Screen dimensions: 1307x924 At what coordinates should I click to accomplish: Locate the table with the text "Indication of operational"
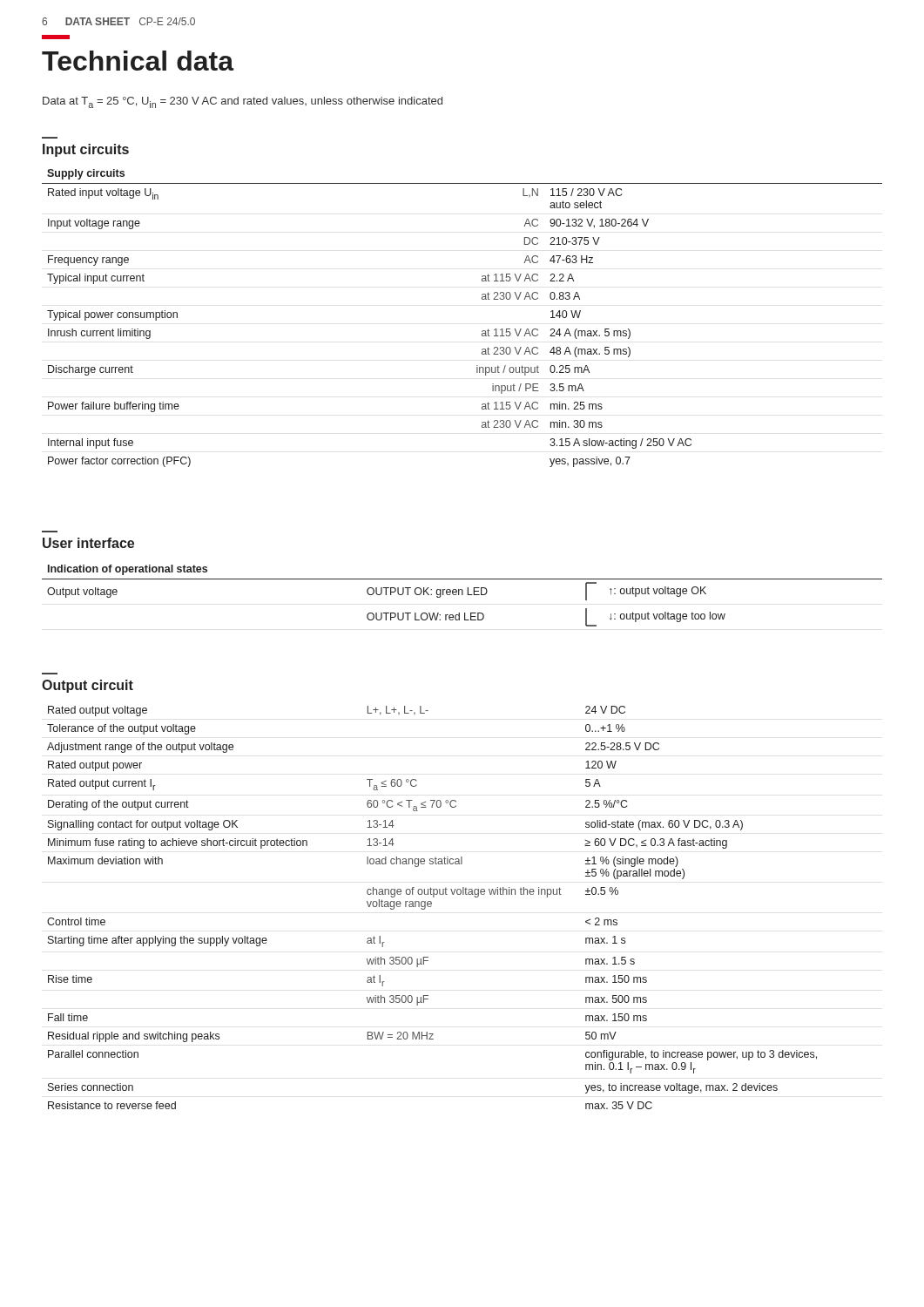(462, 595)
